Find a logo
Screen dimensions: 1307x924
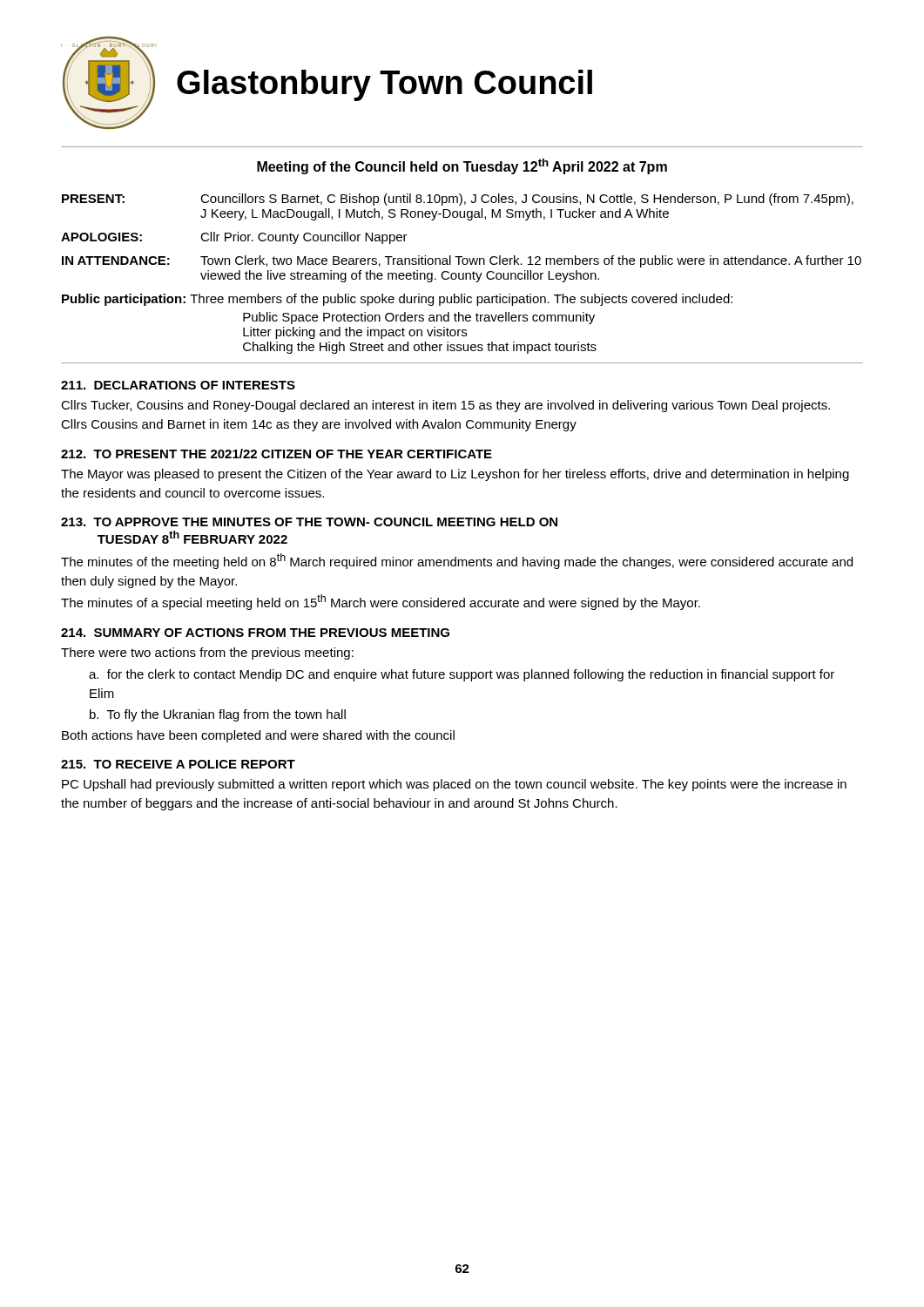[109, 83]
